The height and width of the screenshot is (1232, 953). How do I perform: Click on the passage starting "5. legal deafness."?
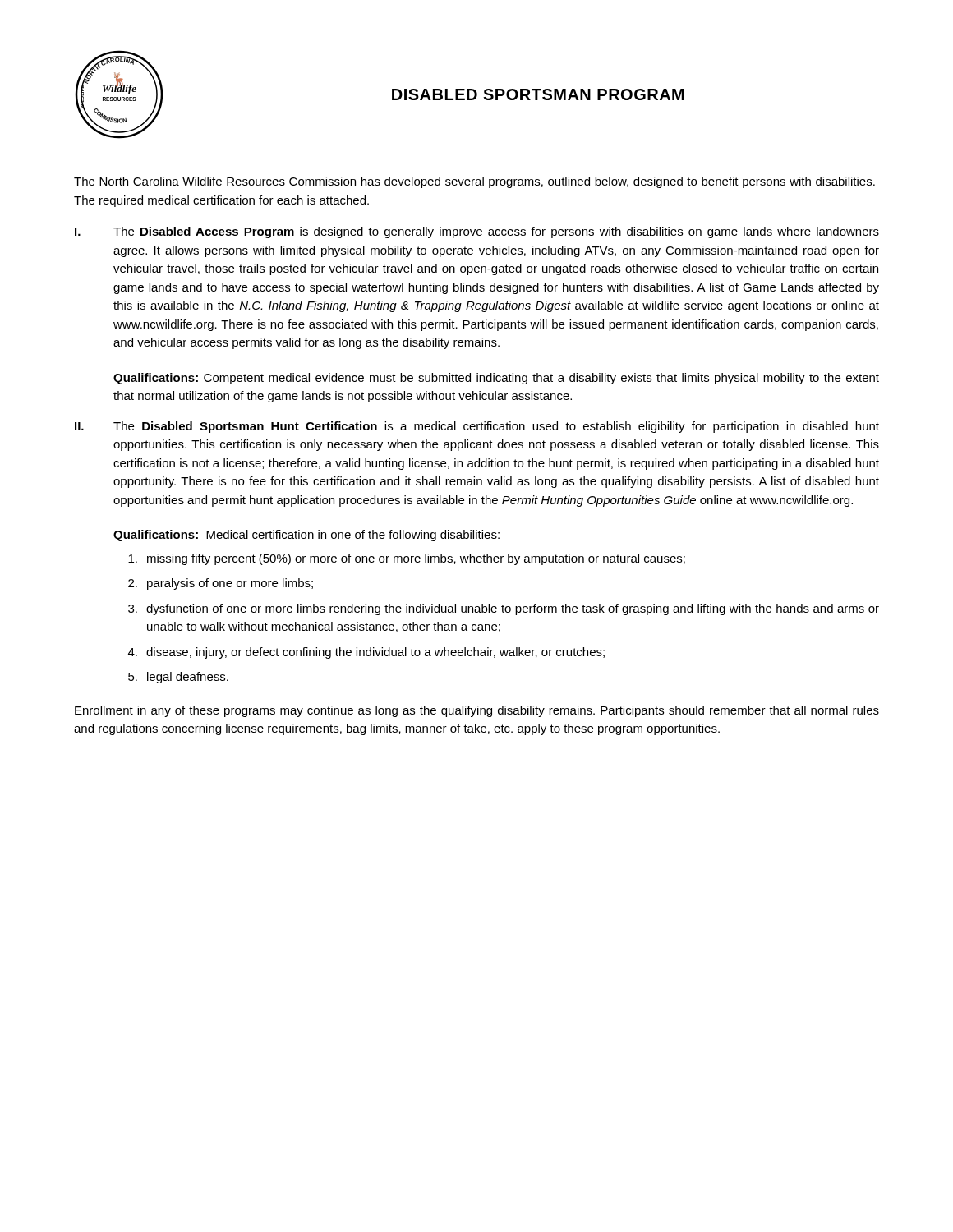(x=178, y=678)
